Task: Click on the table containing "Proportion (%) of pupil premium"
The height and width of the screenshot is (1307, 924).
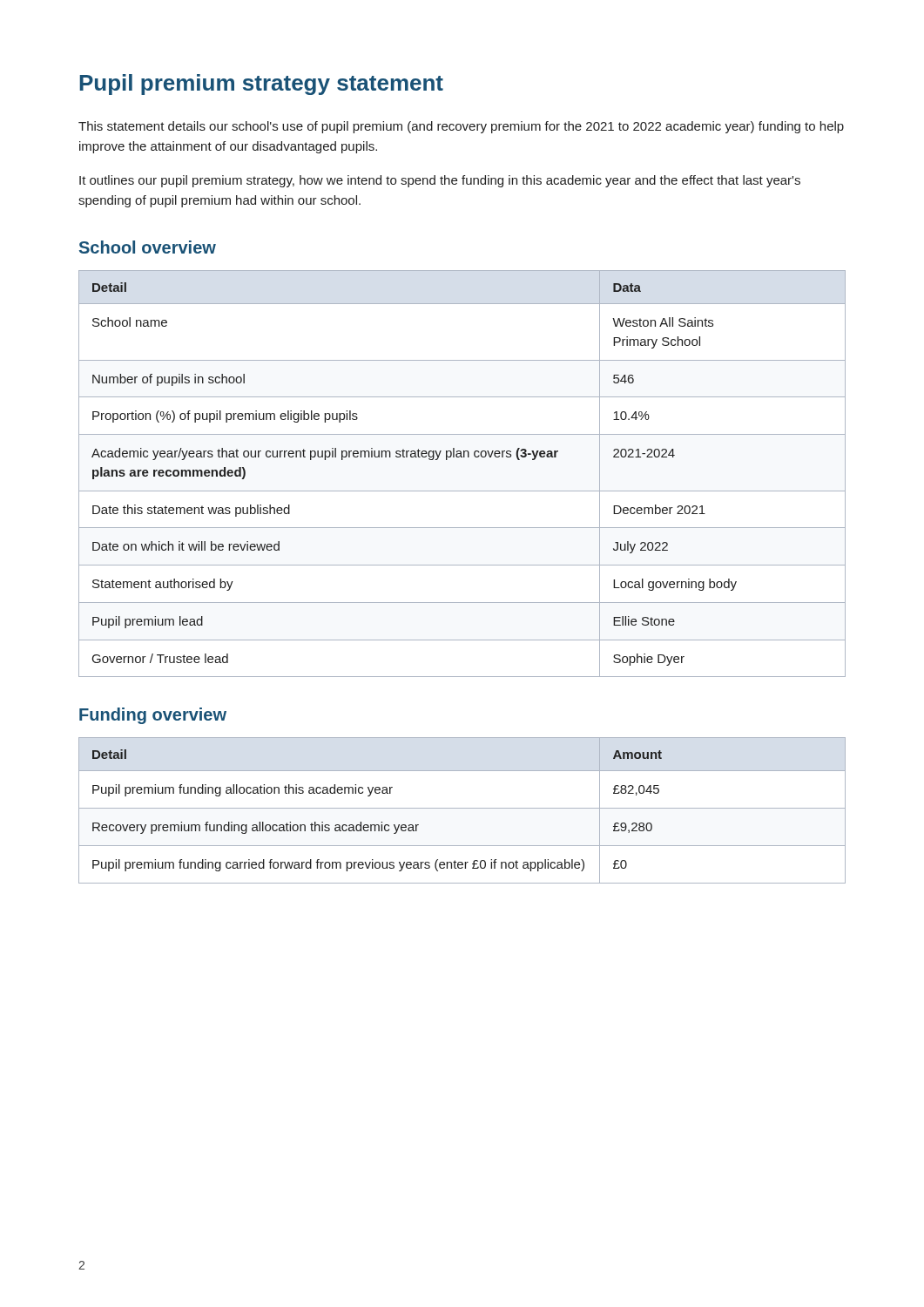Action: [462, 474]
